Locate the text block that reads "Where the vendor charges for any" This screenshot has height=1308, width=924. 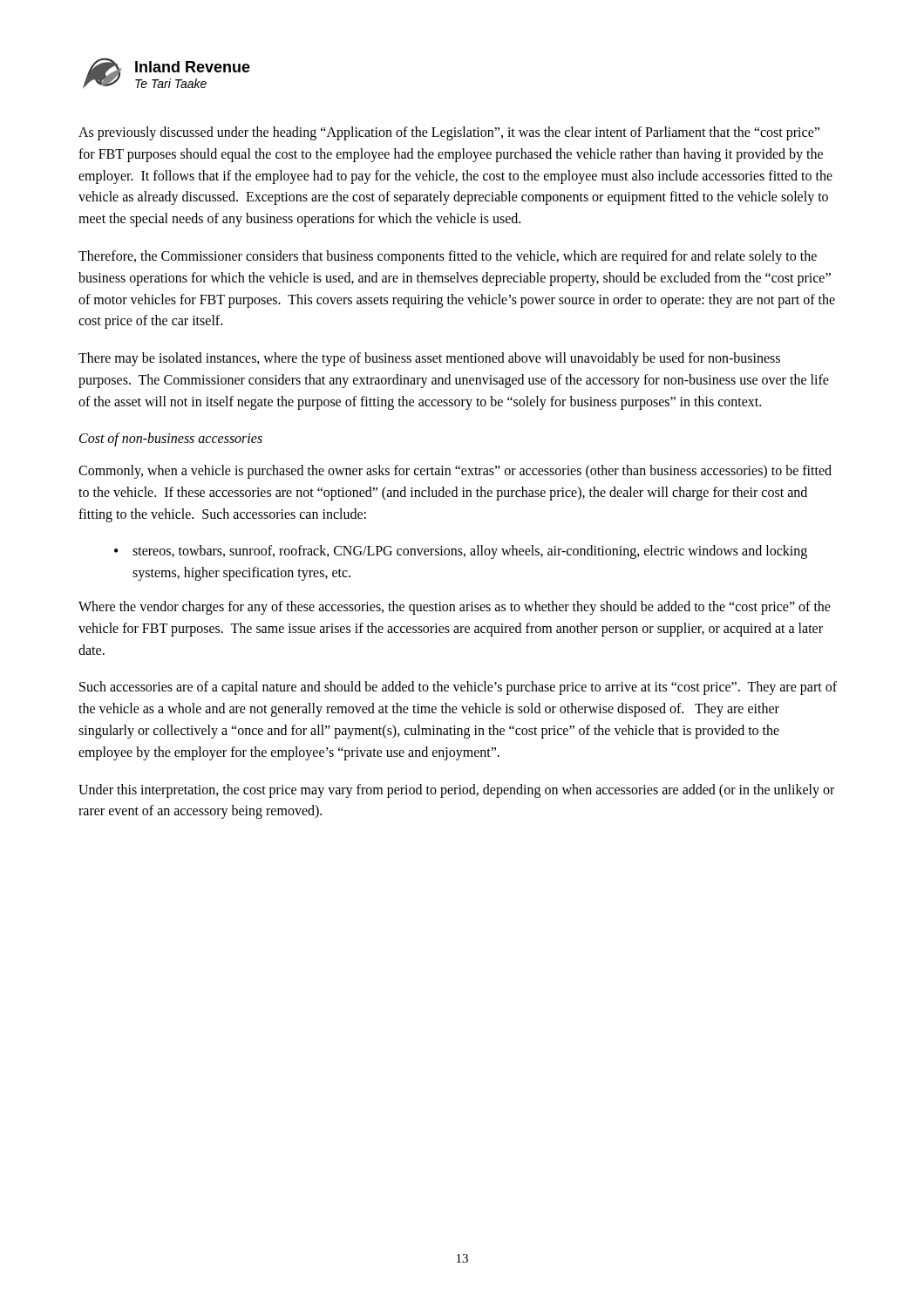[455, 628]
